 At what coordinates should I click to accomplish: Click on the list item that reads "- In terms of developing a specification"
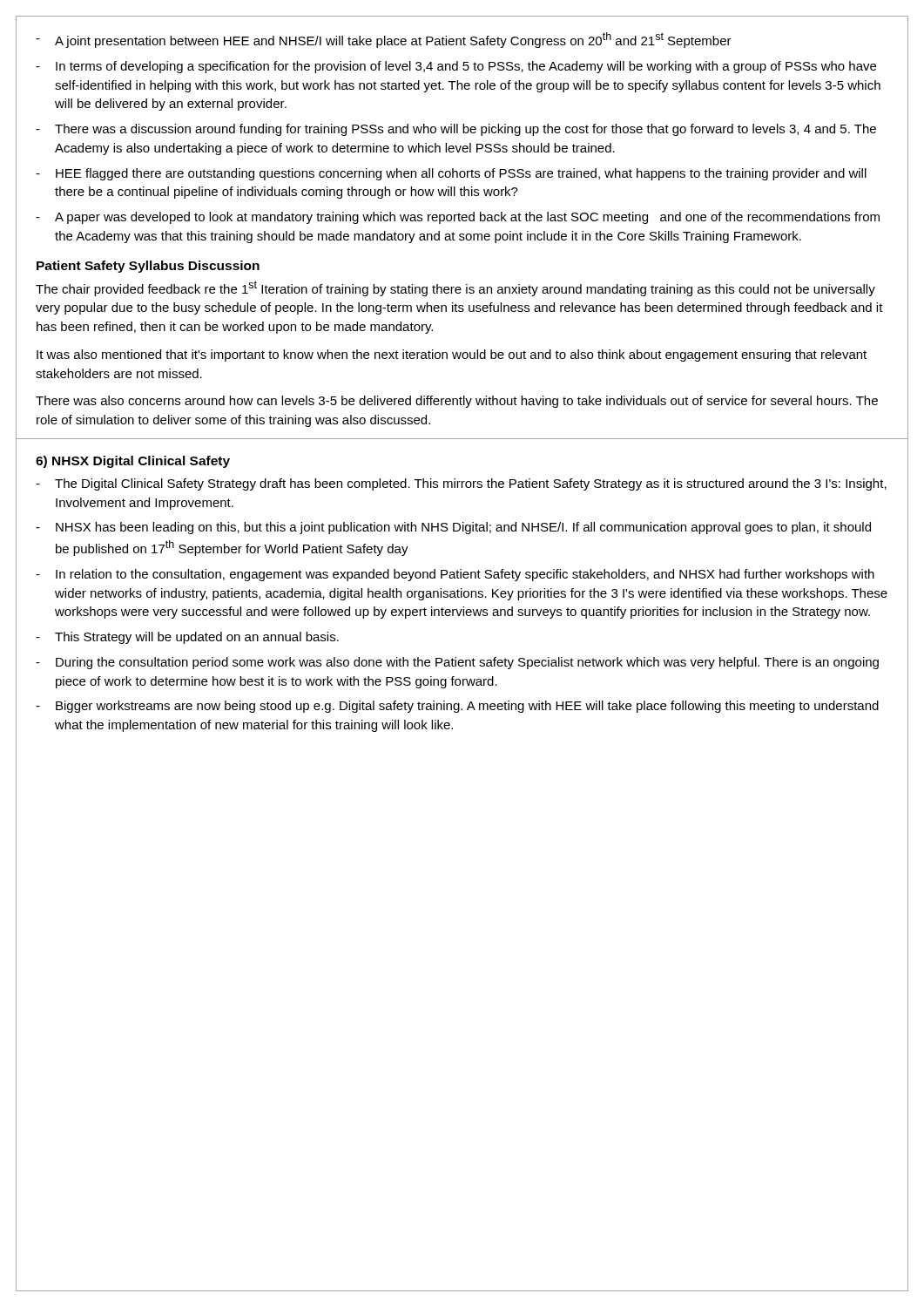(x=462, y=85)
